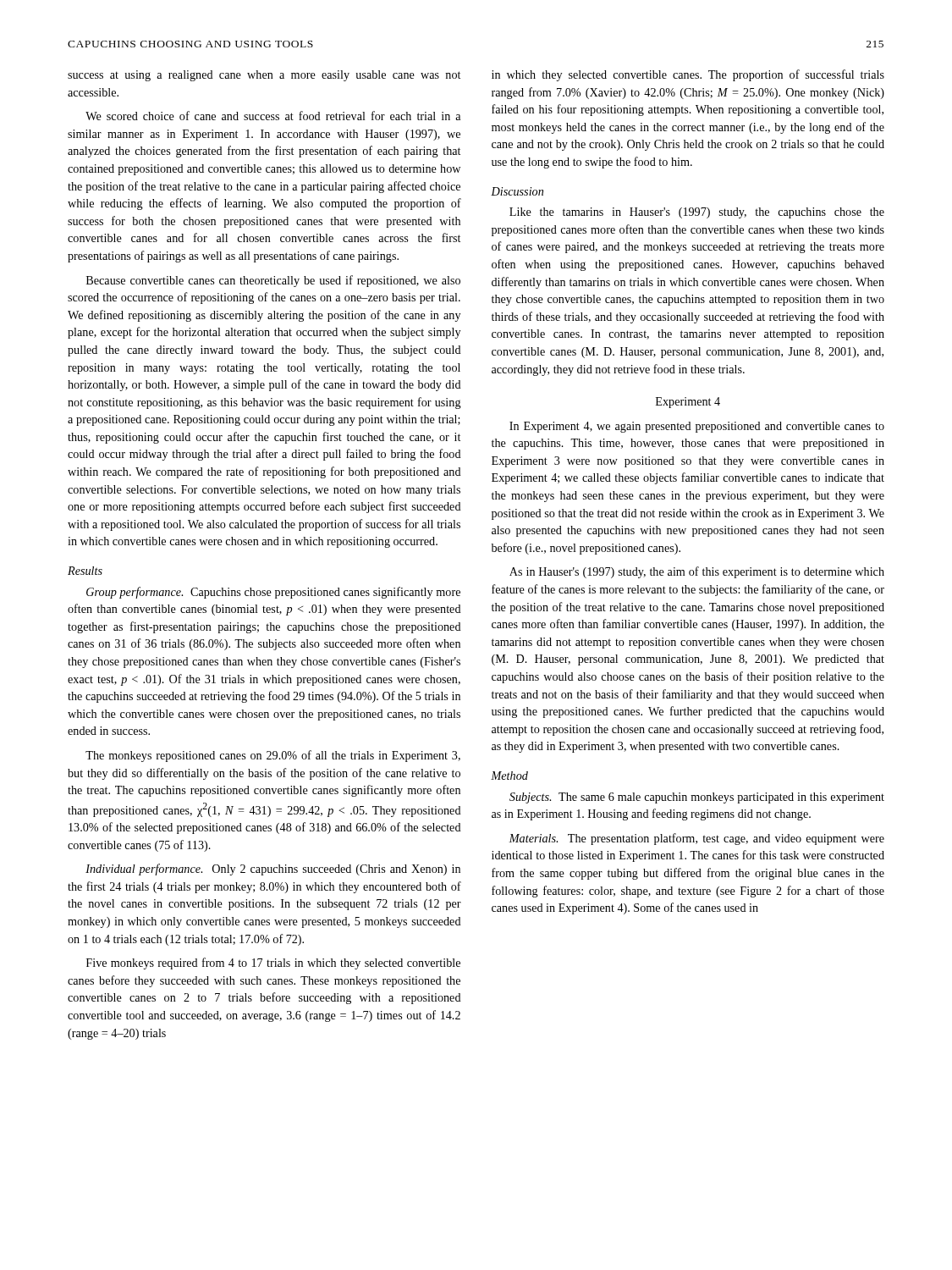Image resolution: width=952 pixels, height=1270 pixels.
Task: Click on the section header with the text "Experiment 4"
Action: [688, 401]
